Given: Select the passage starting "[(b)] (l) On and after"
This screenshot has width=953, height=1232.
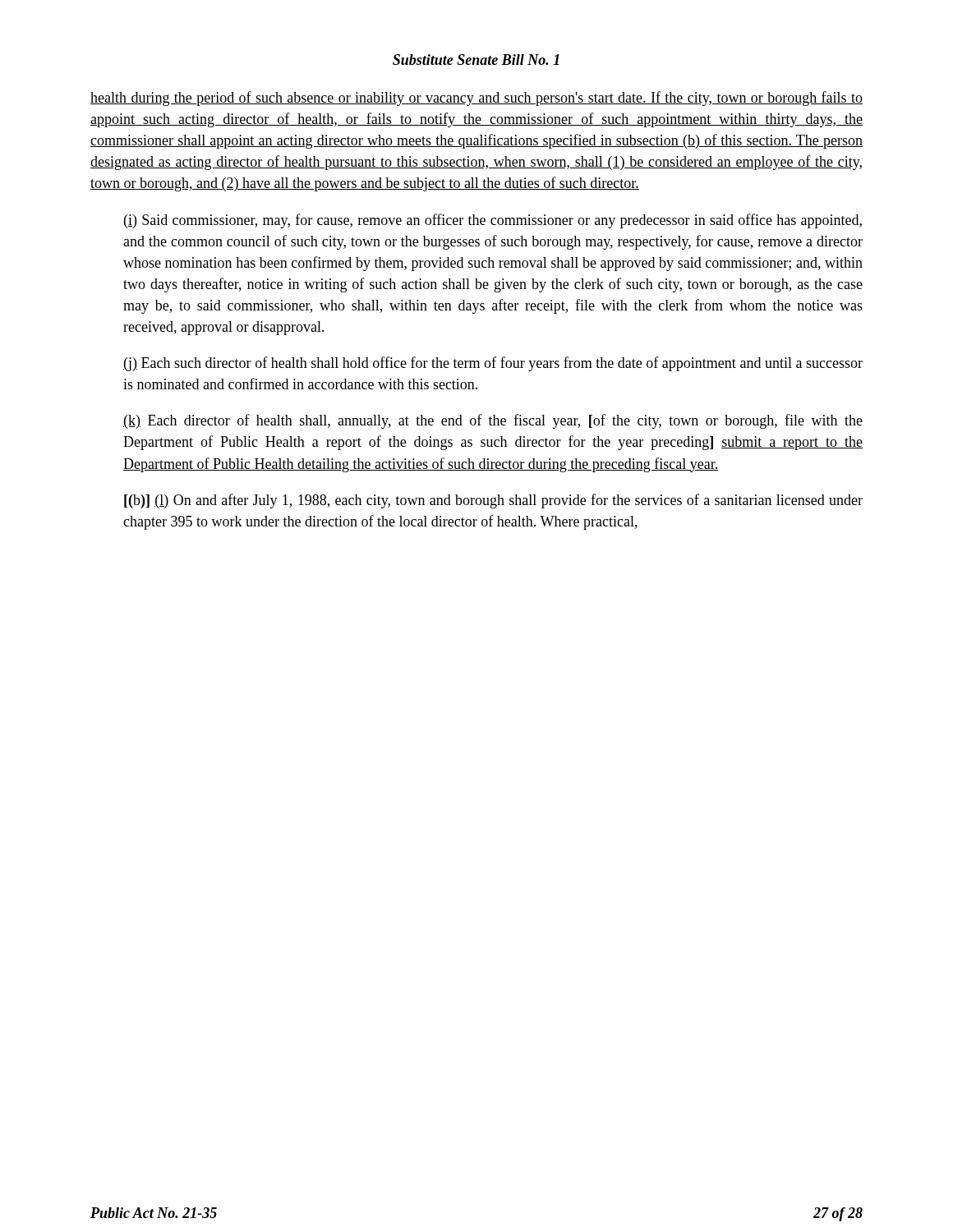Looking at the screenshot, I should point(493,511).
